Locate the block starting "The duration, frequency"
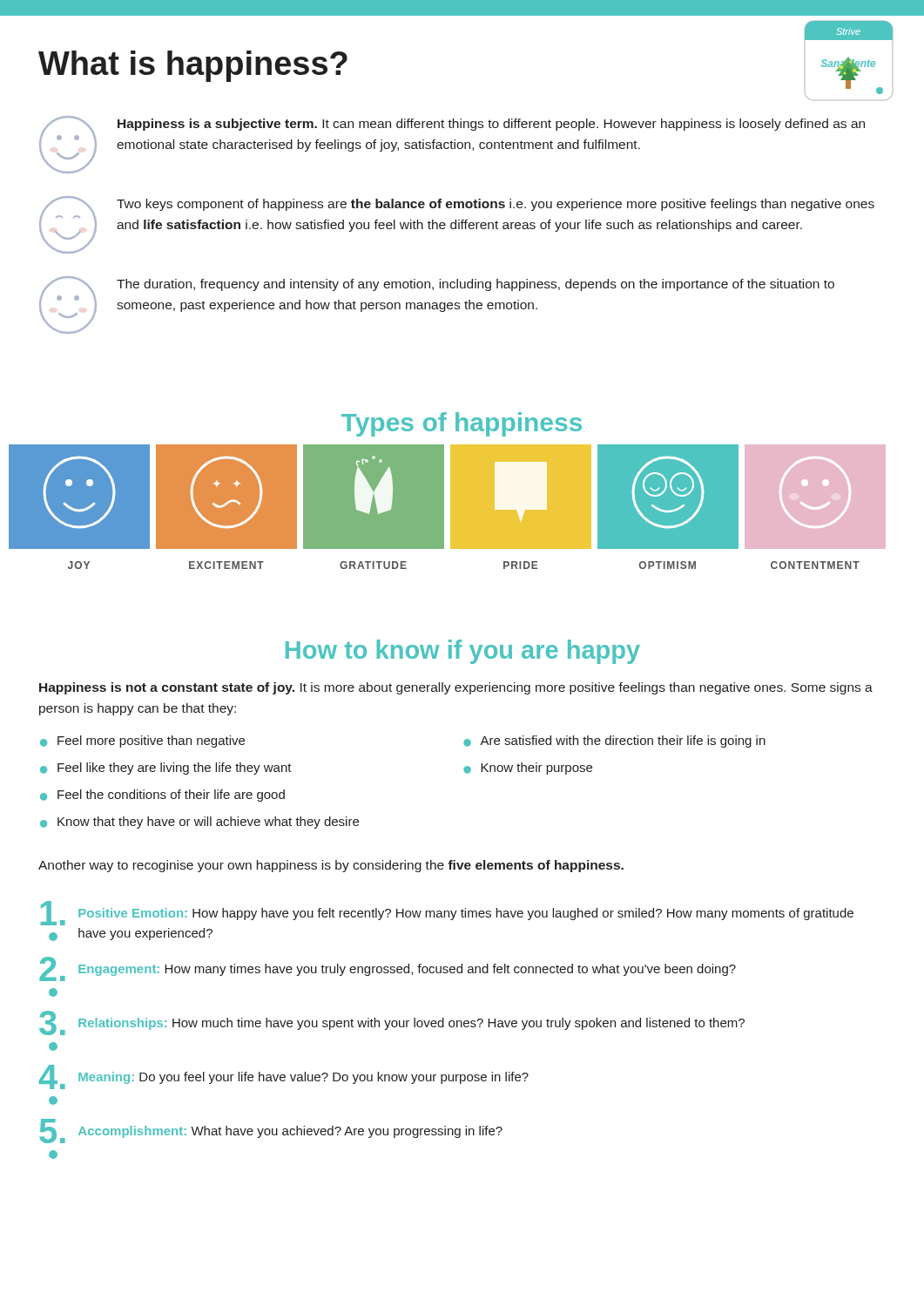This screenshot has width=924, height=1307. (x=462, y=306)
